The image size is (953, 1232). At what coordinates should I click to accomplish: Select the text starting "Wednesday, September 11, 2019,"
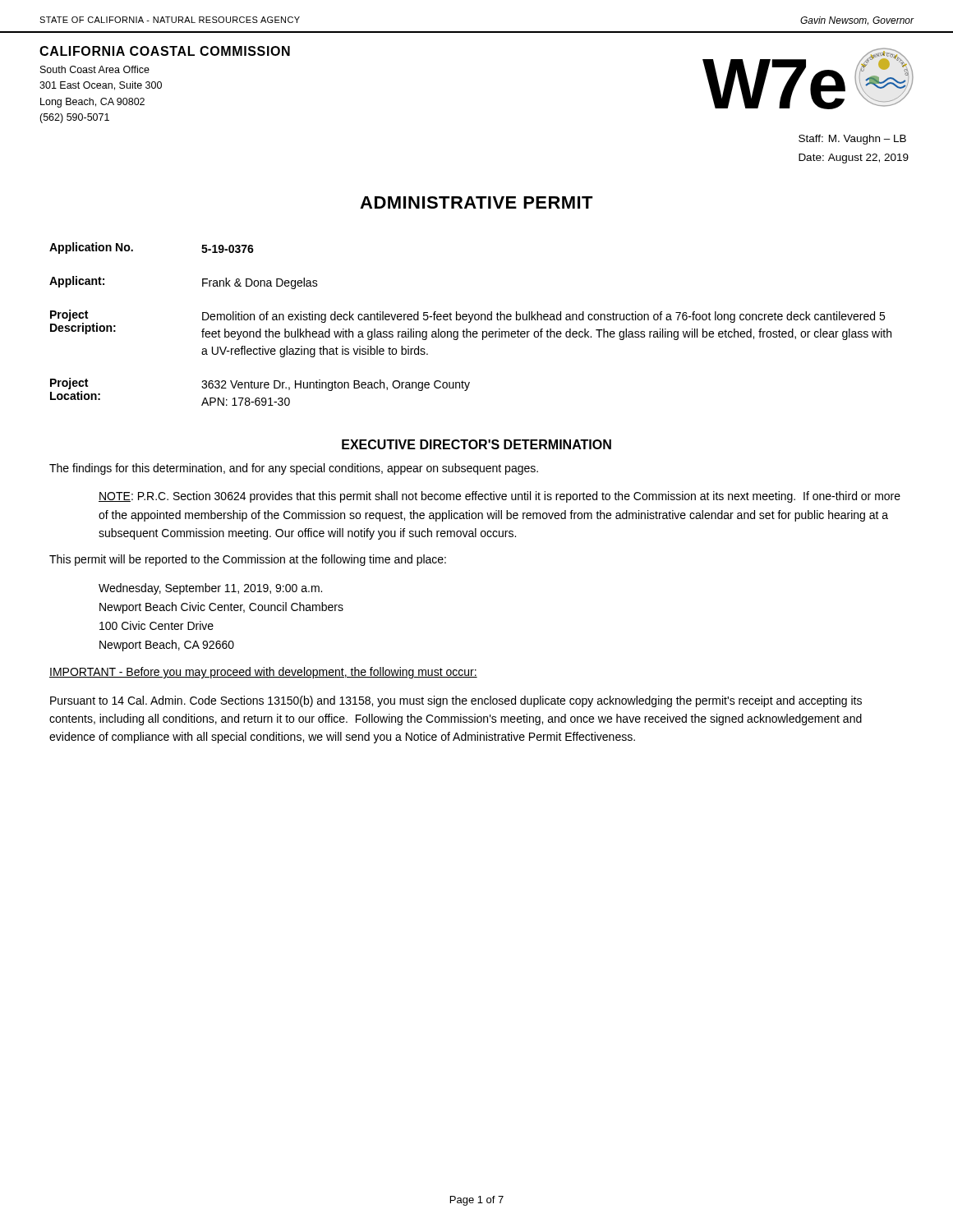pos(221,616)
